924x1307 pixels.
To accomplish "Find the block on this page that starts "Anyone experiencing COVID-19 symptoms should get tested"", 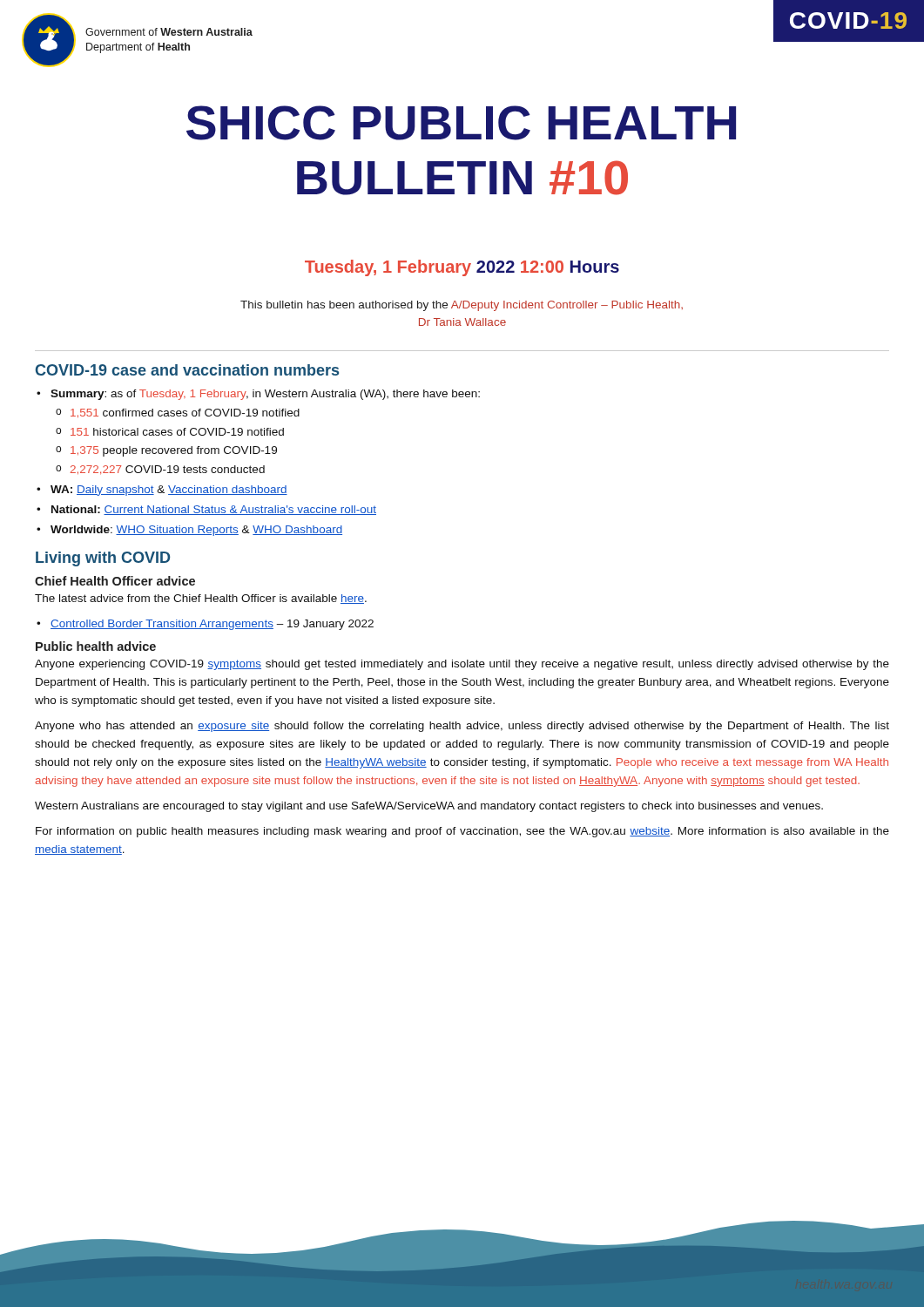I will [x=462, y=683].
